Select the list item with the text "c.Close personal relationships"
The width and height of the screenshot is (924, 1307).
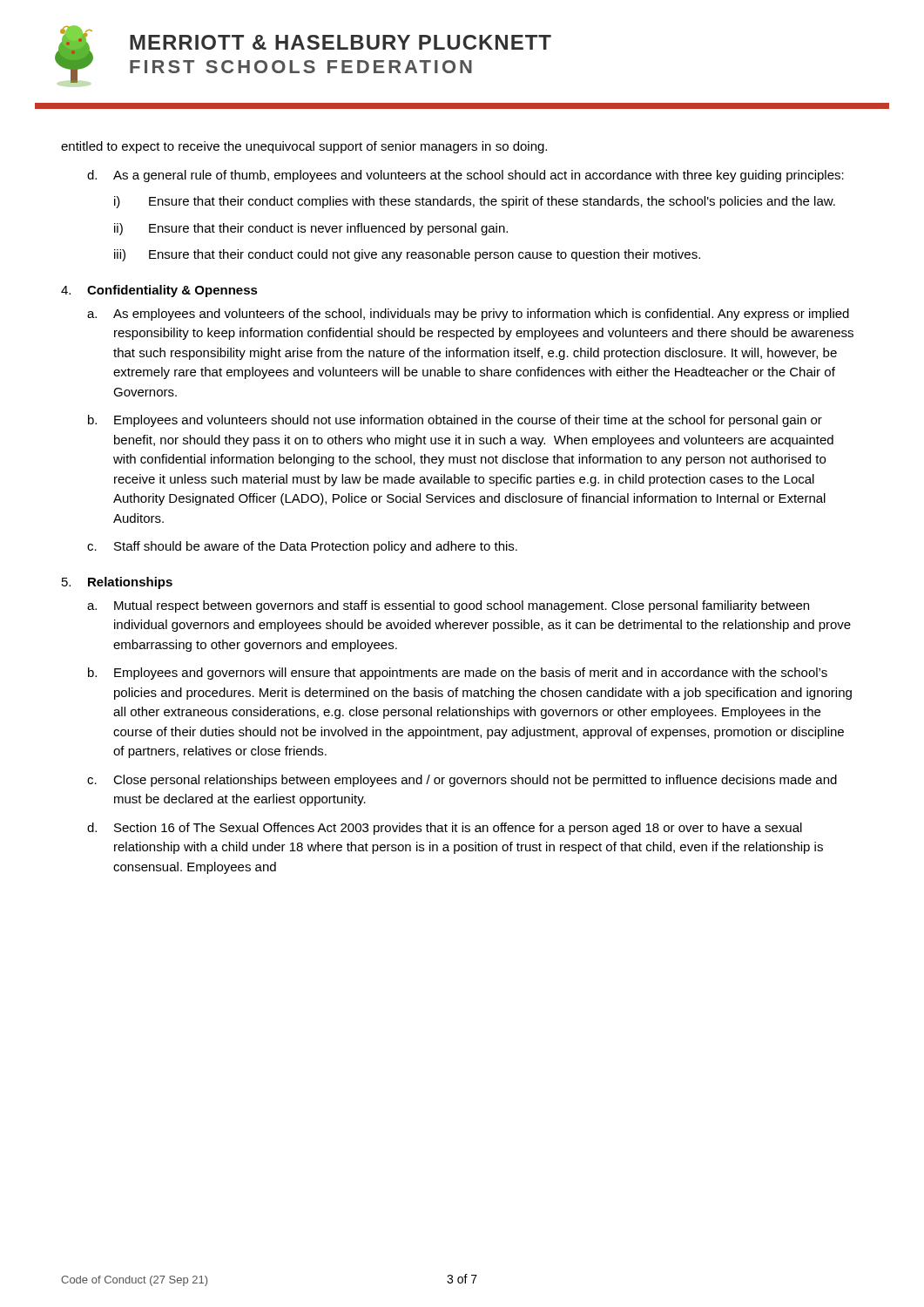(x=473, y=789)
